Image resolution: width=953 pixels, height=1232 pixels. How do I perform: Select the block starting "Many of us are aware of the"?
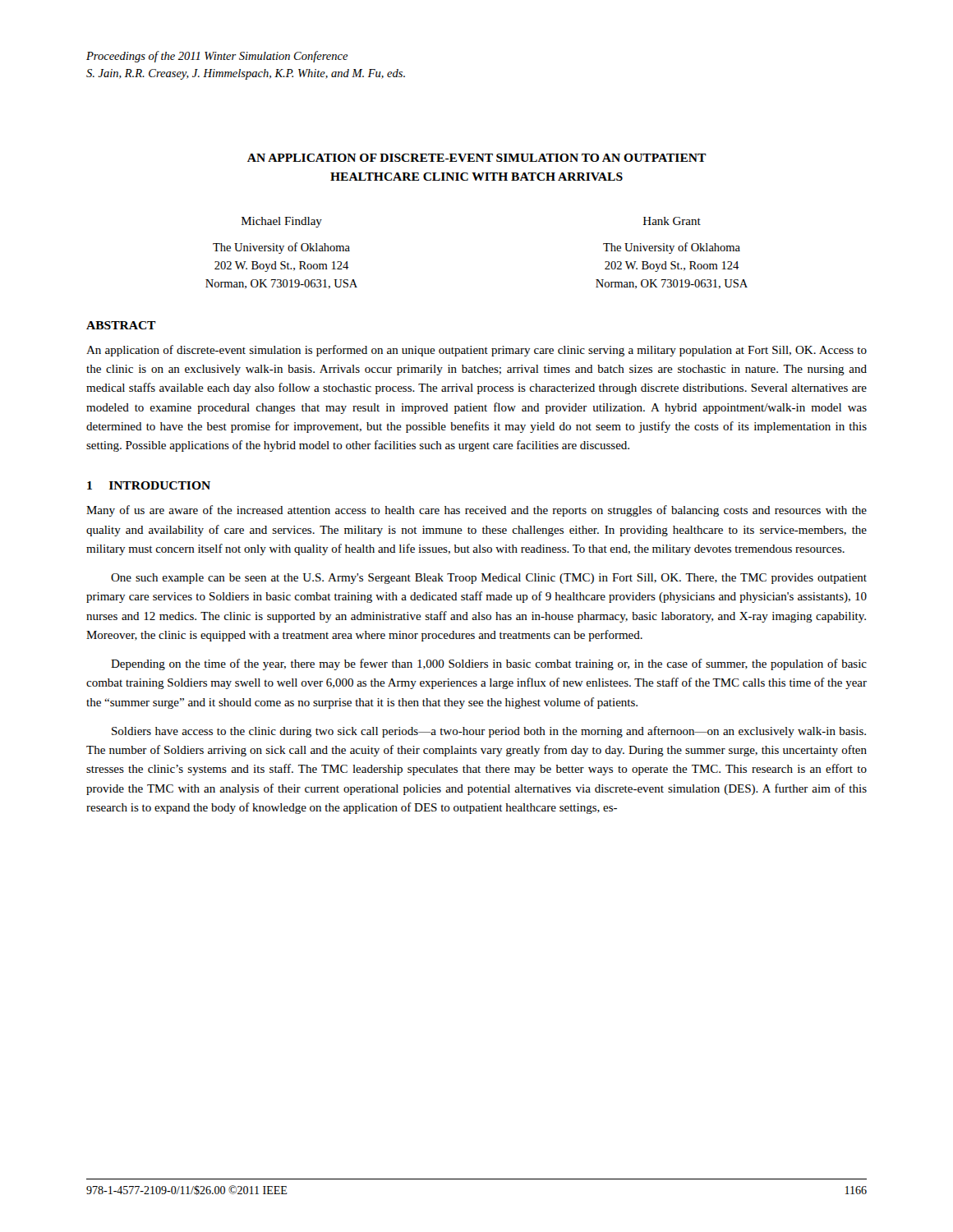(x=476, y=529)
